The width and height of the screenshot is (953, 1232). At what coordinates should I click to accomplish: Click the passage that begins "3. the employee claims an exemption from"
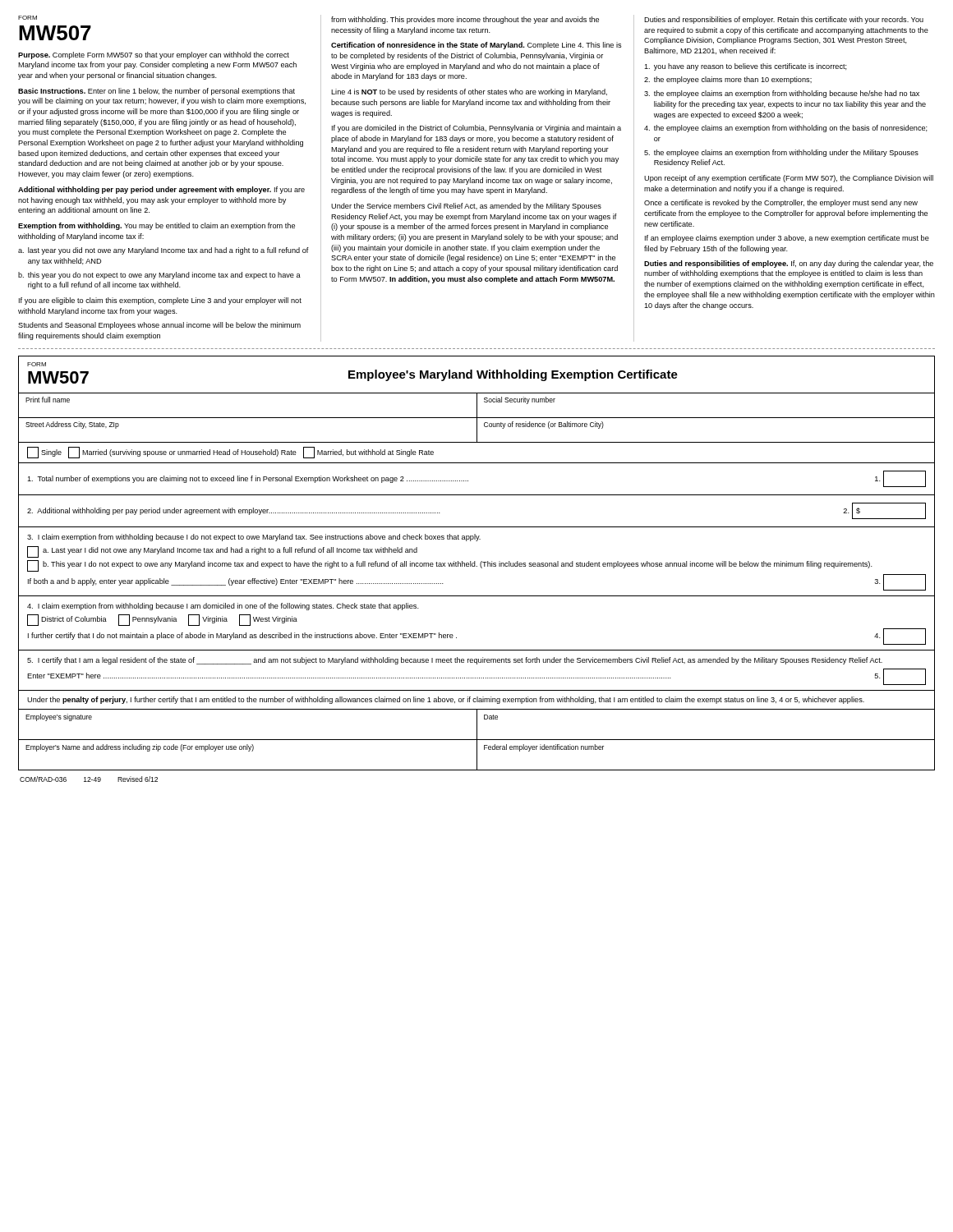pos(790,104)
